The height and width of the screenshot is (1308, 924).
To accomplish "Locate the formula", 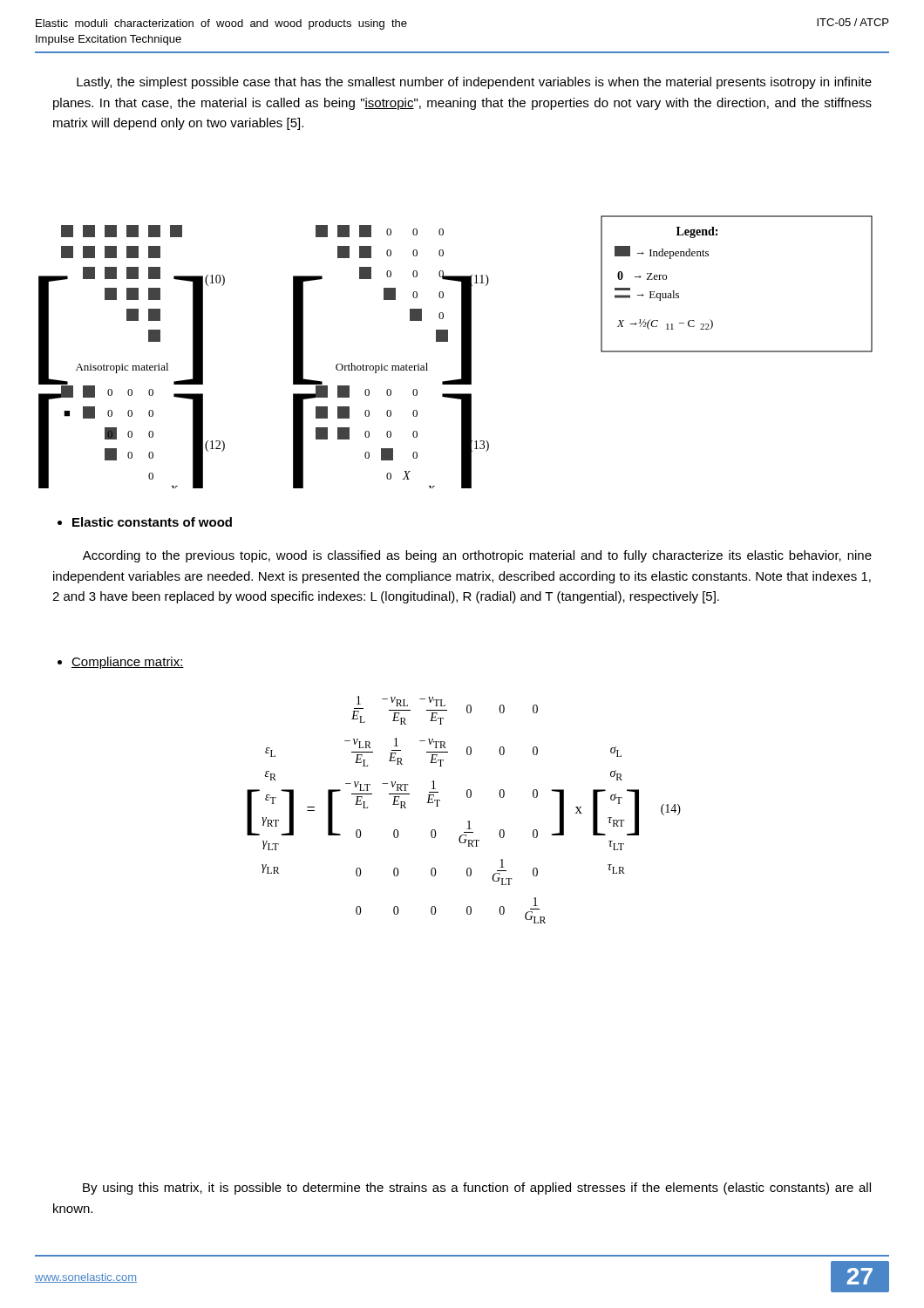I will (462, 810).
